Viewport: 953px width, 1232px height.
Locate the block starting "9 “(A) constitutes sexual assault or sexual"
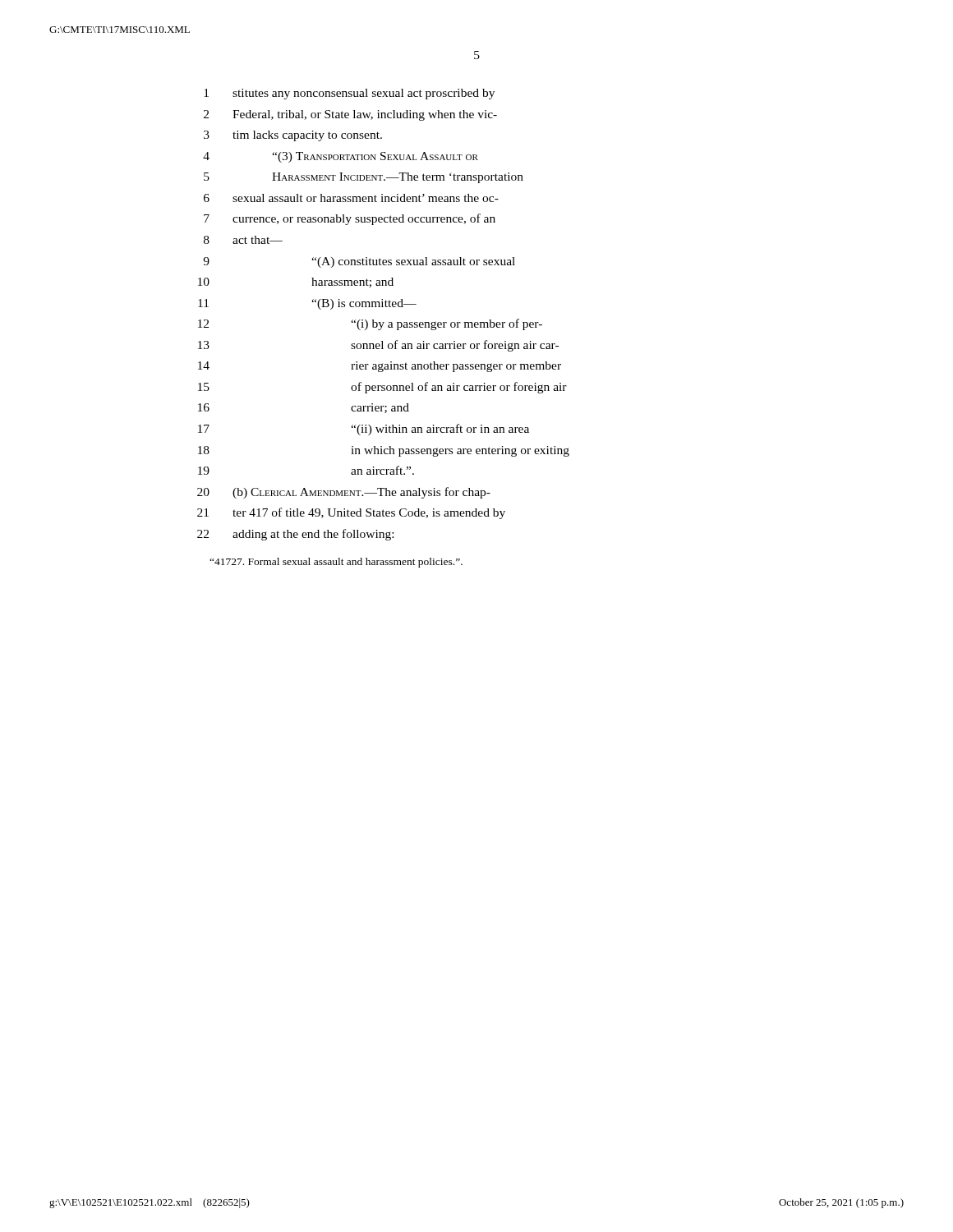point(509,261)
